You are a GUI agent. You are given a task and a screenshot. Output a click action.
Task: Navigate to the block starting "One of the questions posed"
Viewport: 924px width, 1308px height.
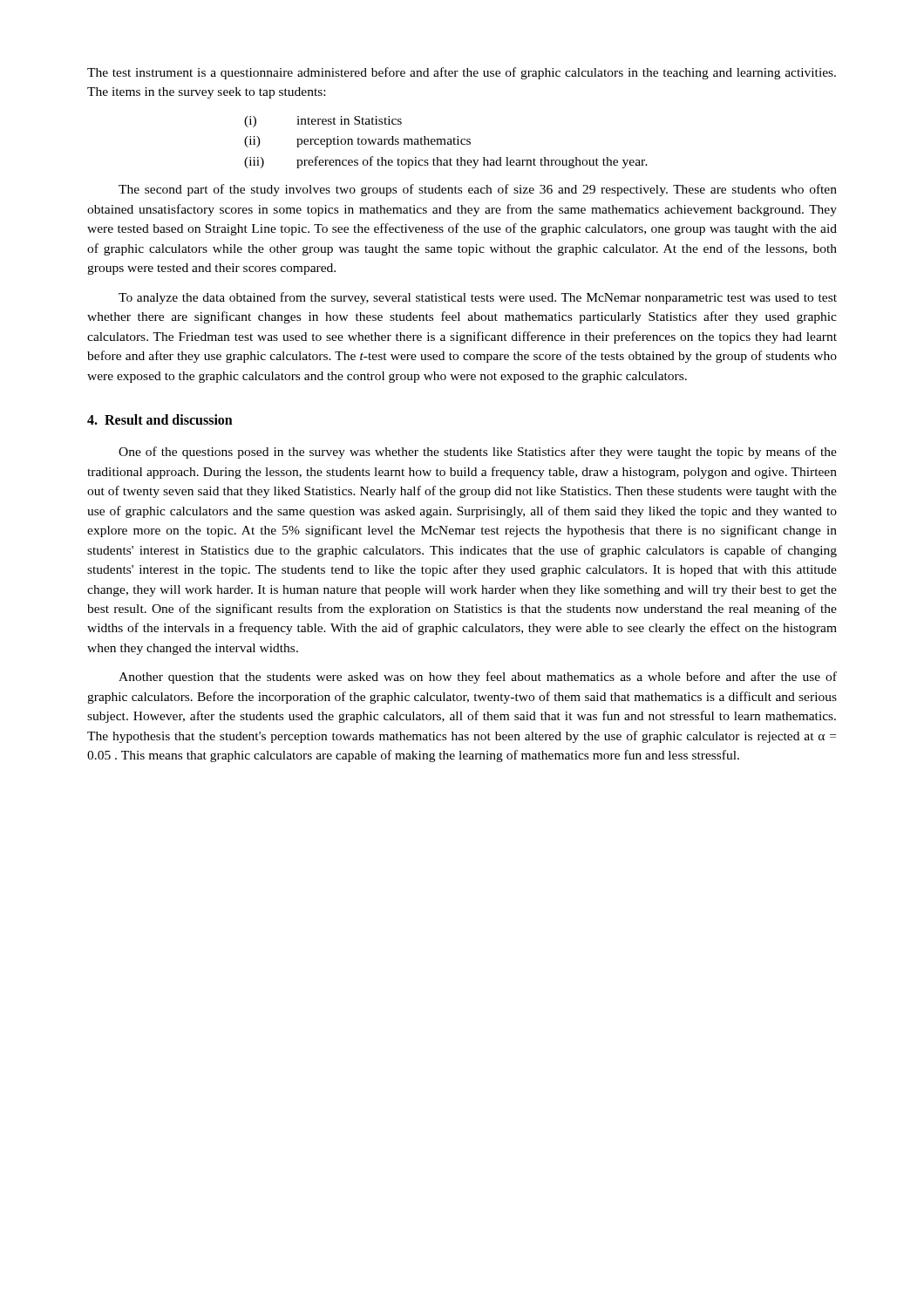point(462,549)
